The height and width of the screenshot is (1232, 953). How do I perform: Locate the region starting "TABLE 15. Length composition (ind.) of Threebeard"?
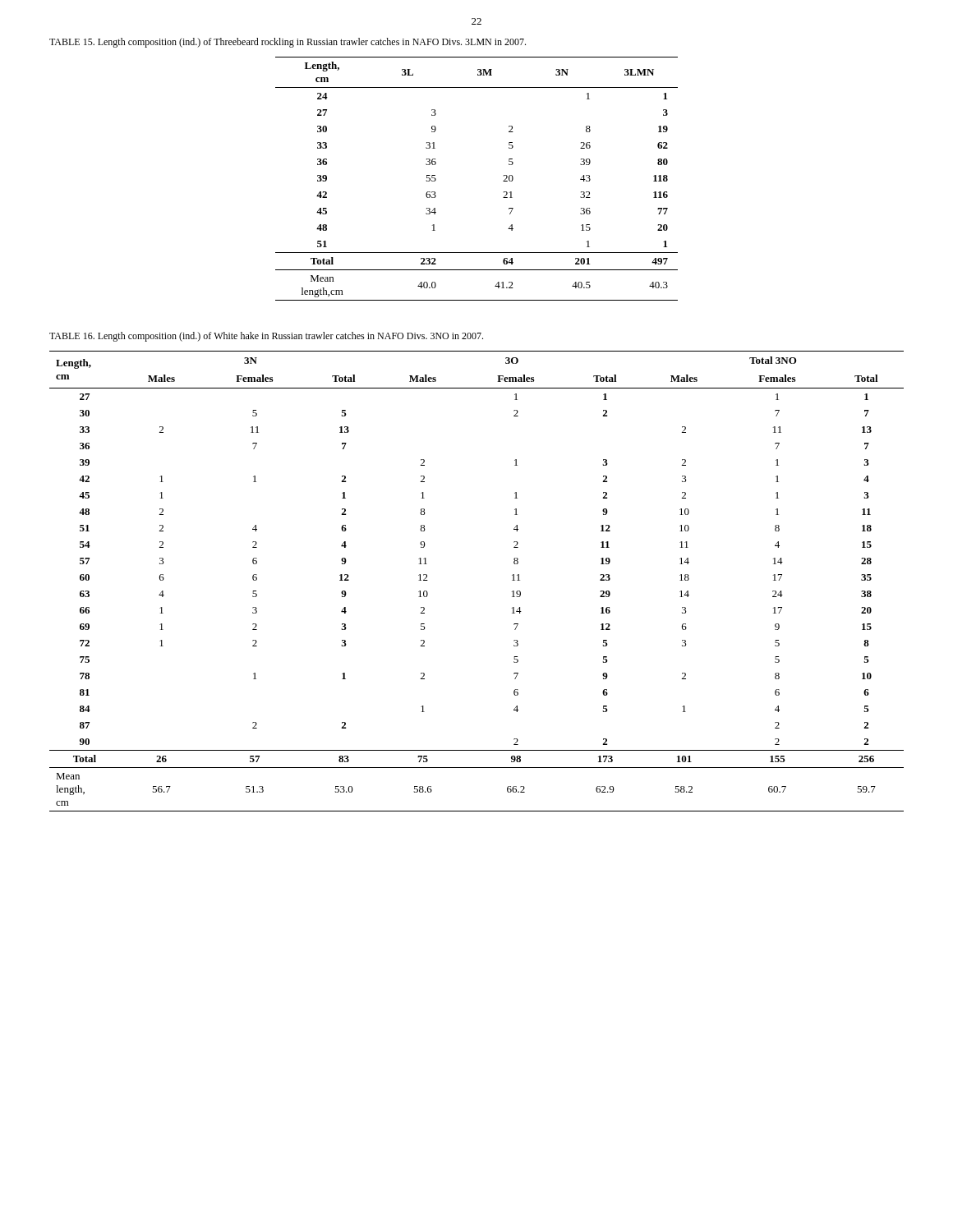tap(288, 42)
